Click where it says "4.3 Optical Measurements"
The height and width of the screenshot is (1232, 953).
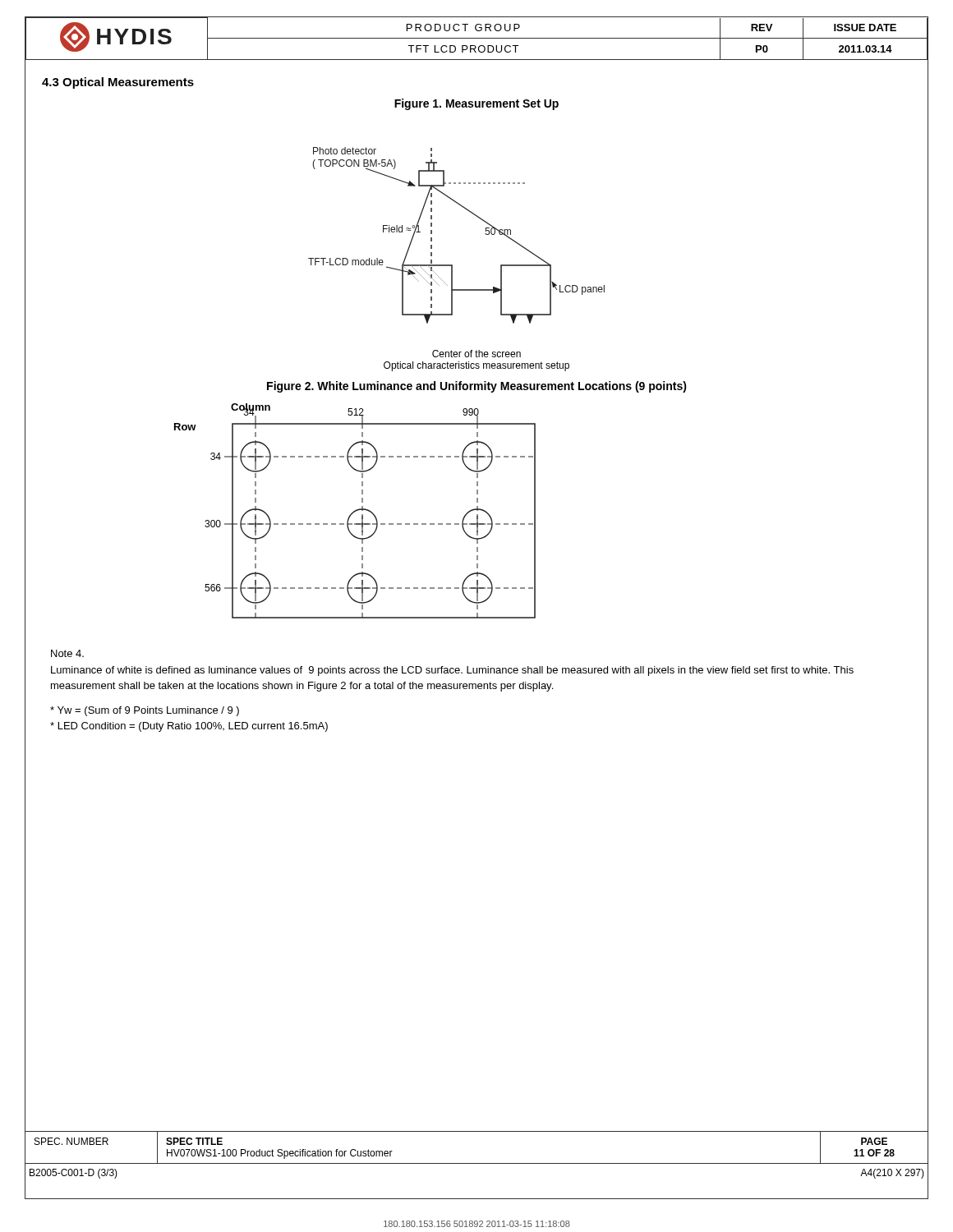(x=118, y=82)
